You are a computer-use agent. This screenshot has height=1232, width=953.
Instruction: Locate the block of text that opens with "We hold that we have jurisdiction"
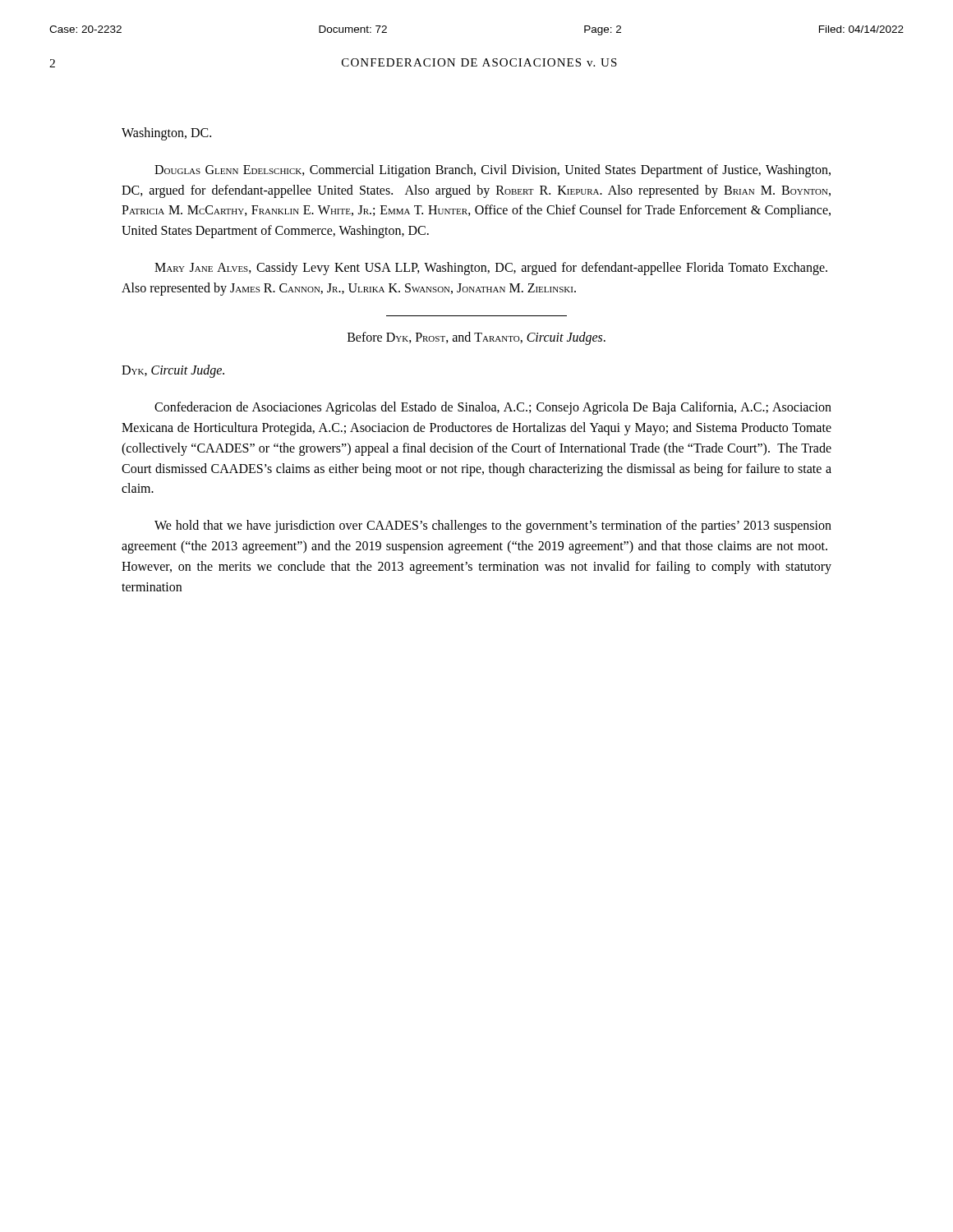click(x=476, y=556)
